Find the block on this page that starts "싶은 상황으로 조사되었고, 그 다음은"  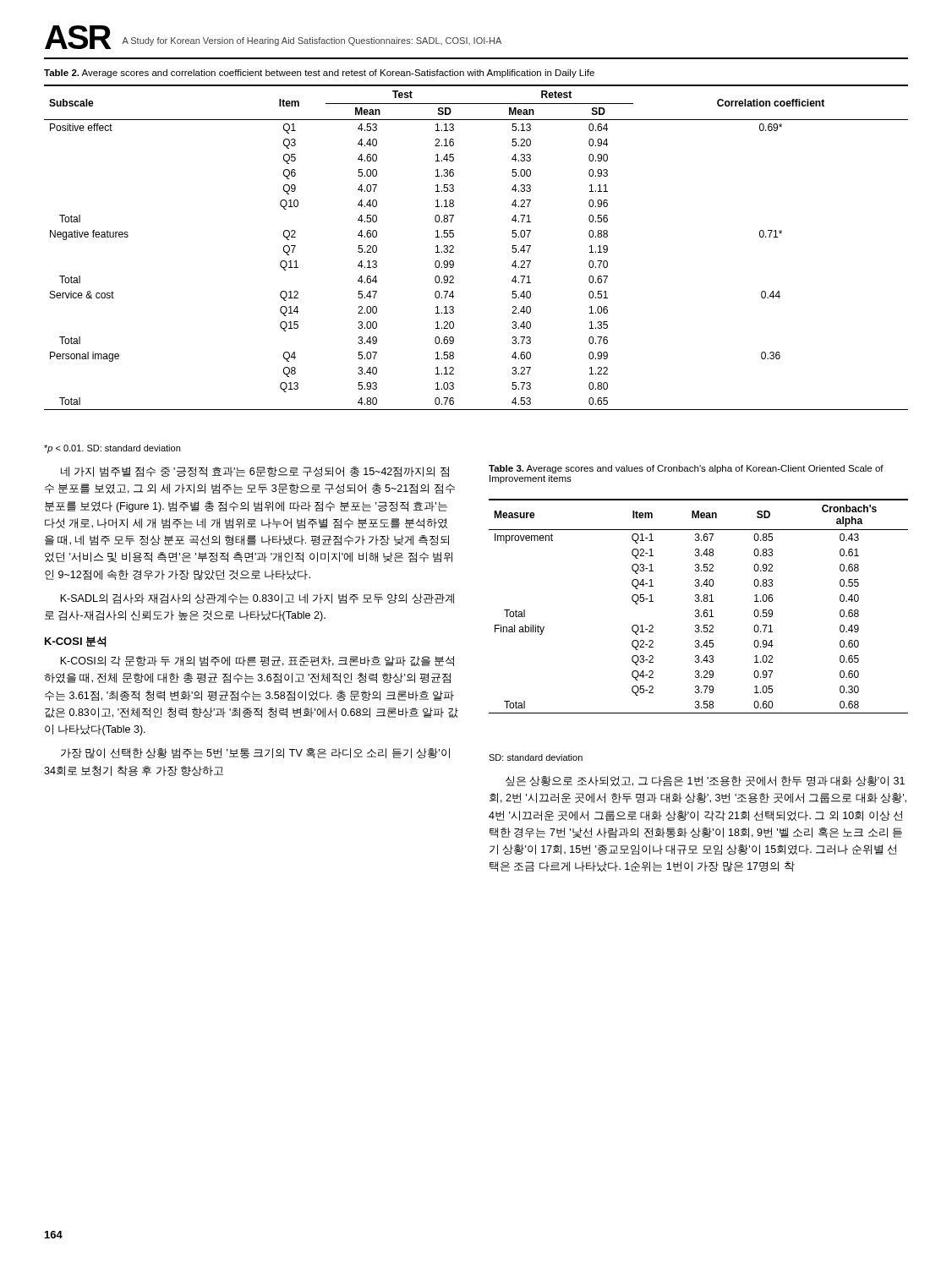click(698, 824)
